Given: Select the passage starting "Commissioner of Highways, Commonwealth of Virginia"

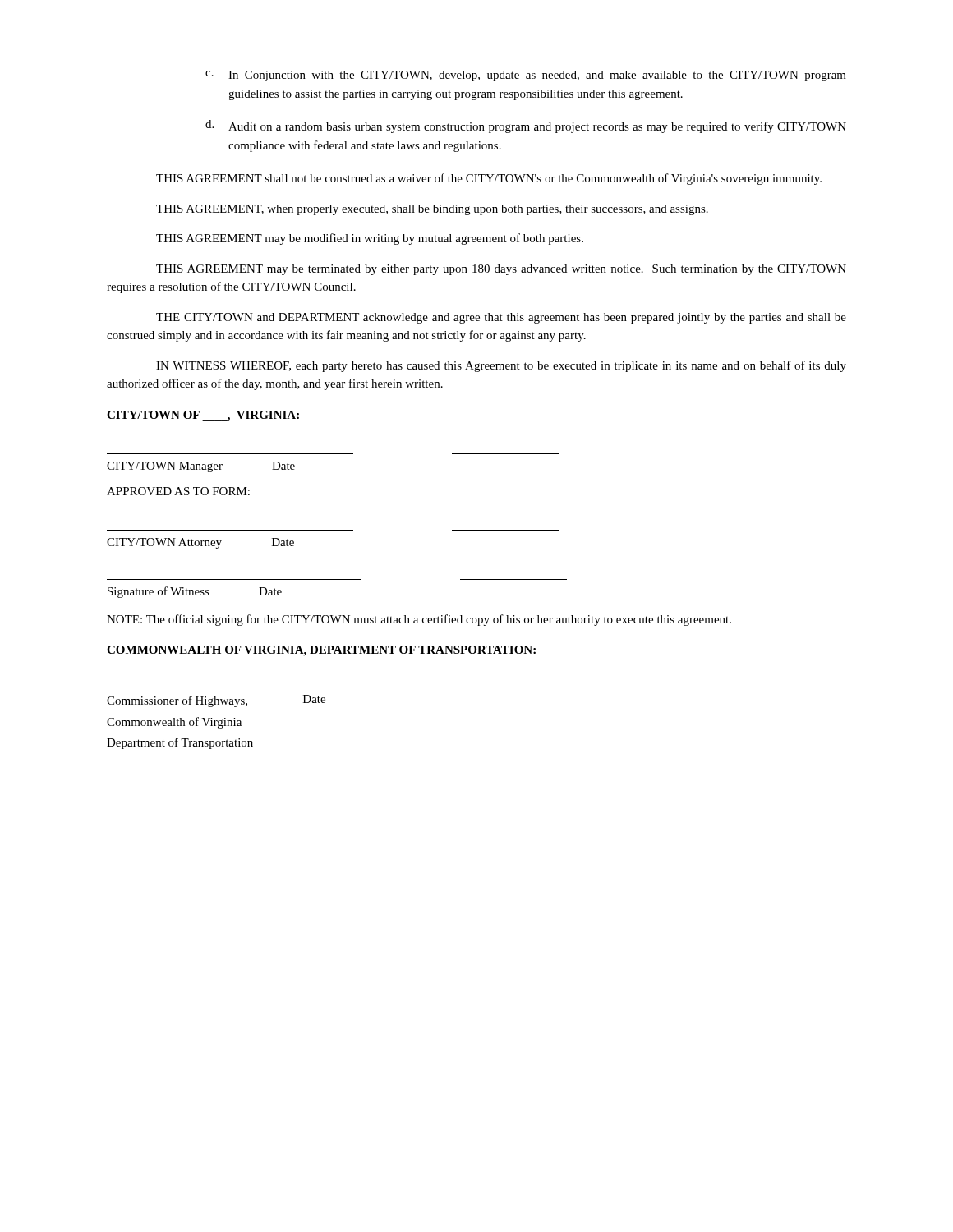Looking at the screenshot, I should coord(216,701).
